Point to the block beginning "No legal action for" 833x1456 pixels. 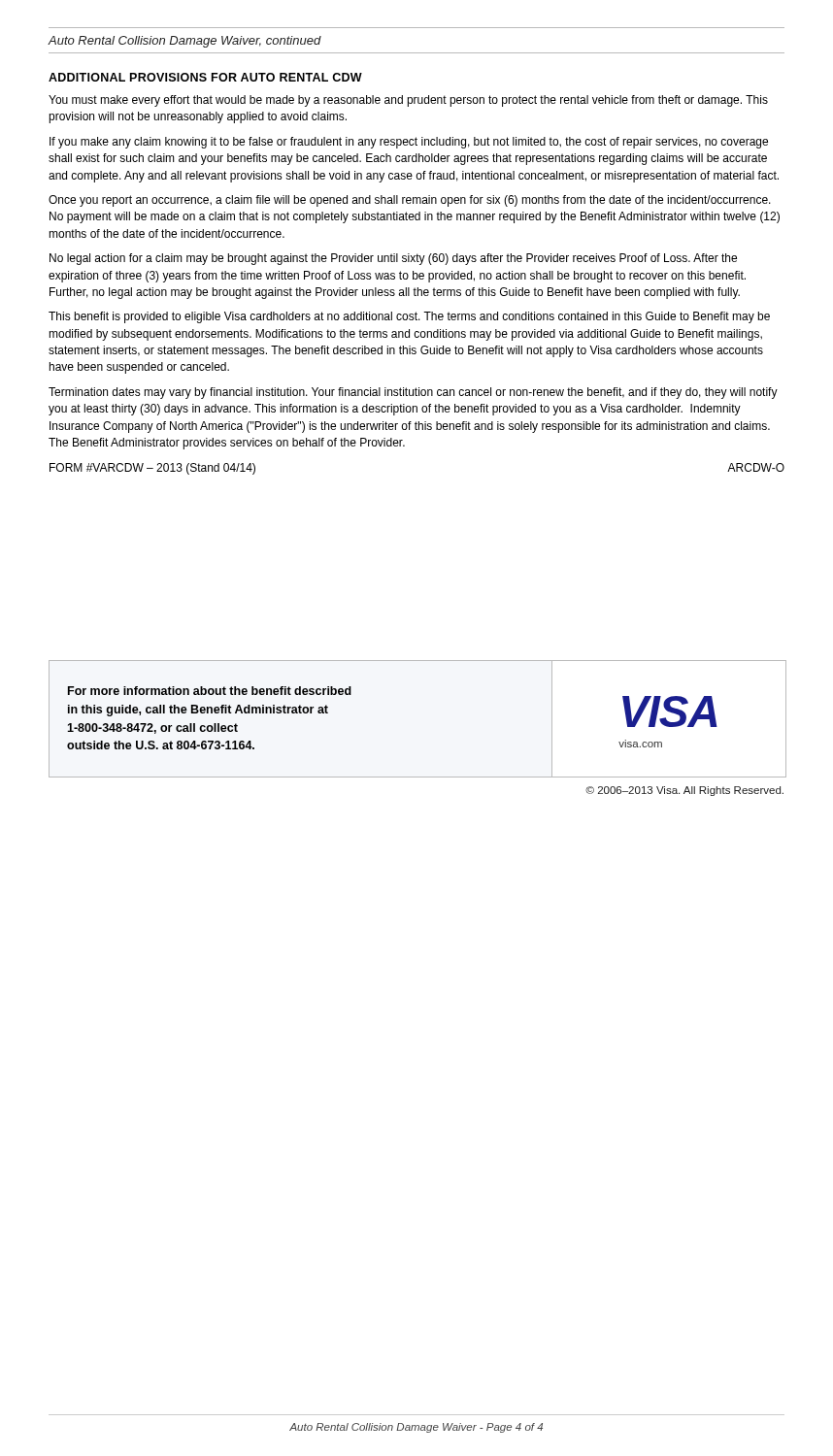coord(398,275)
